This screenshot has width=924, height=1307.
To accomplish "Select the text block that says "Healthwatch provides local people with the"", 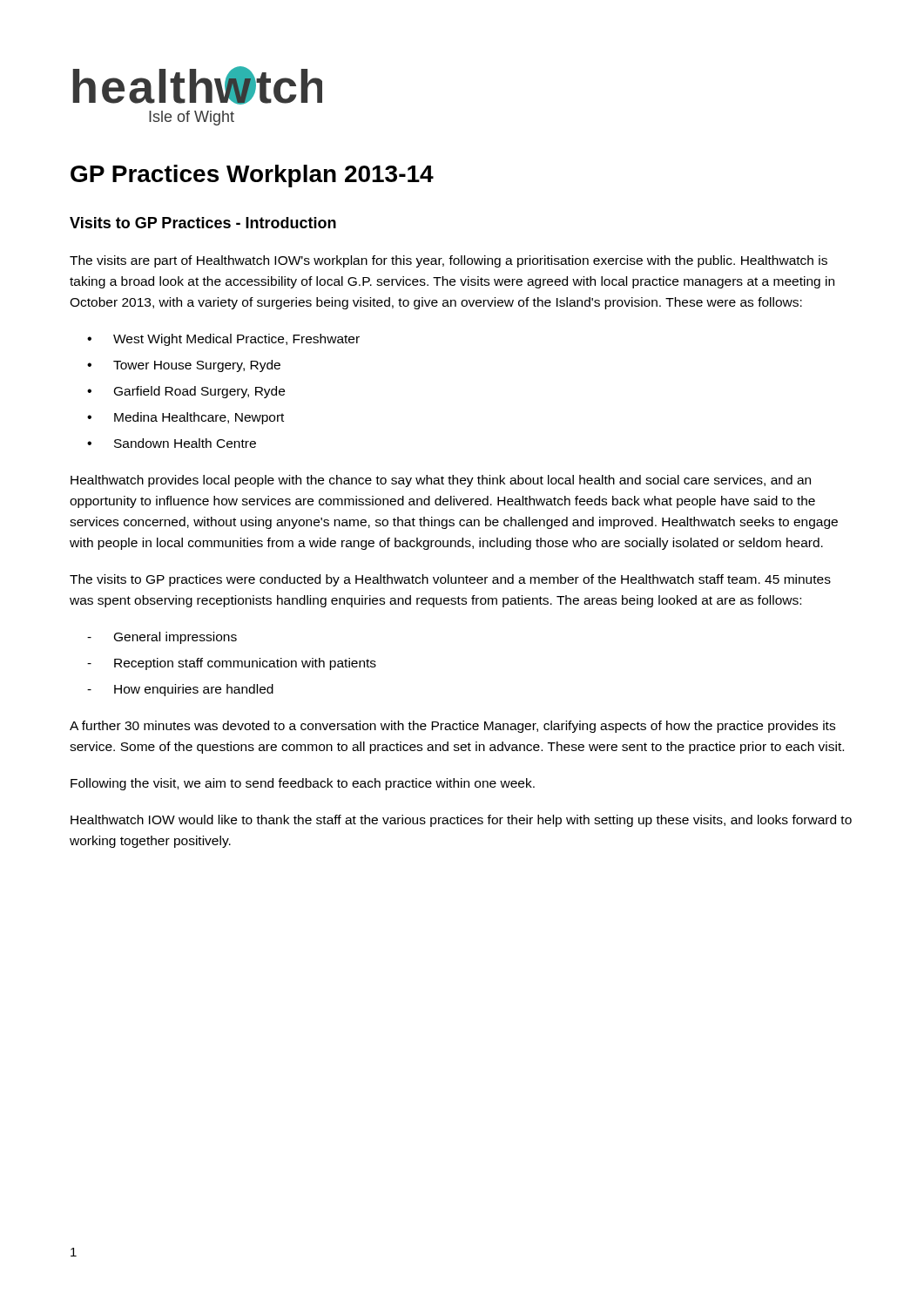I will (x=454, y=511).
